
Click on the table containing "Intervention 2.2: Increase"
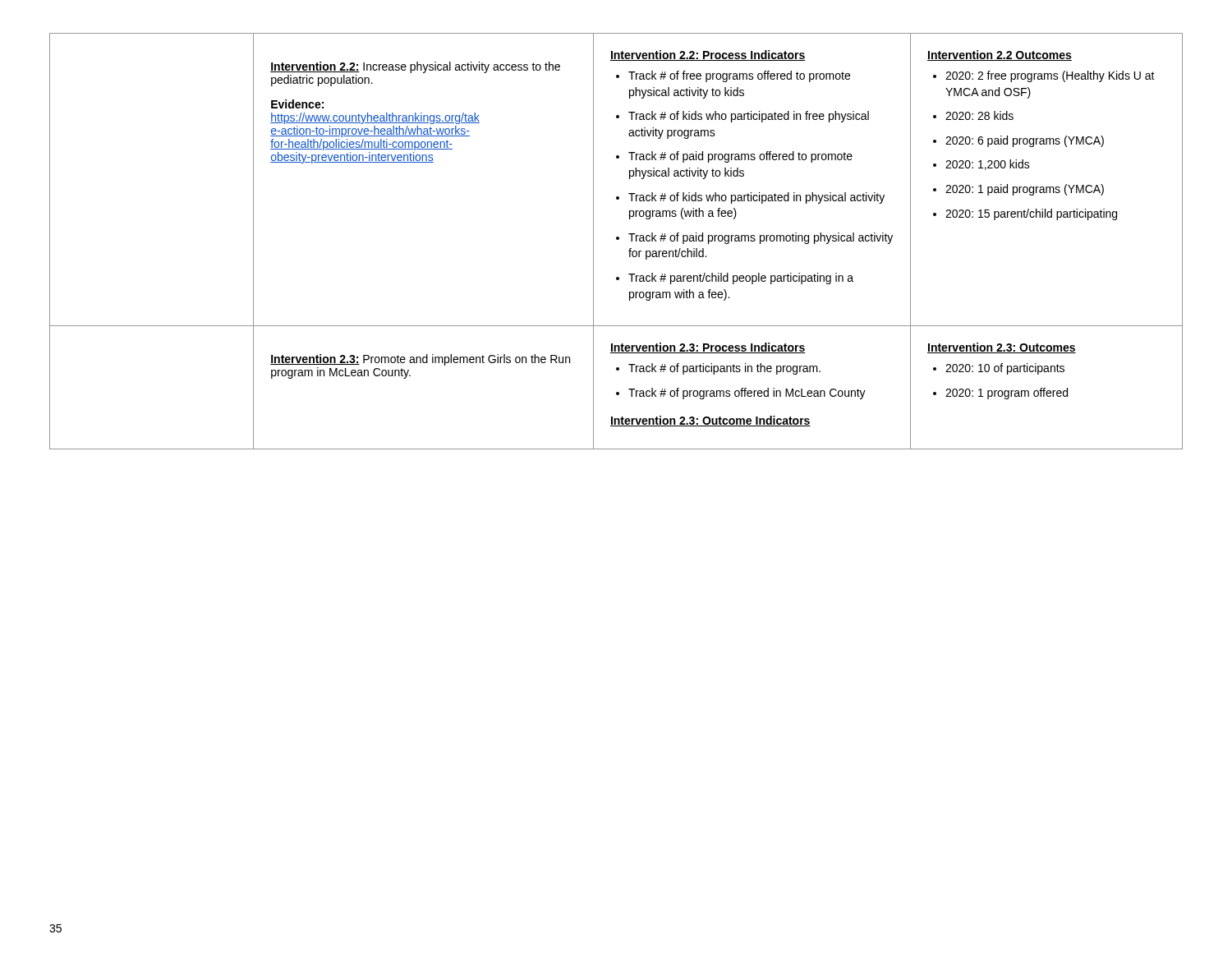pyautogui.click(x=616, y=241)
